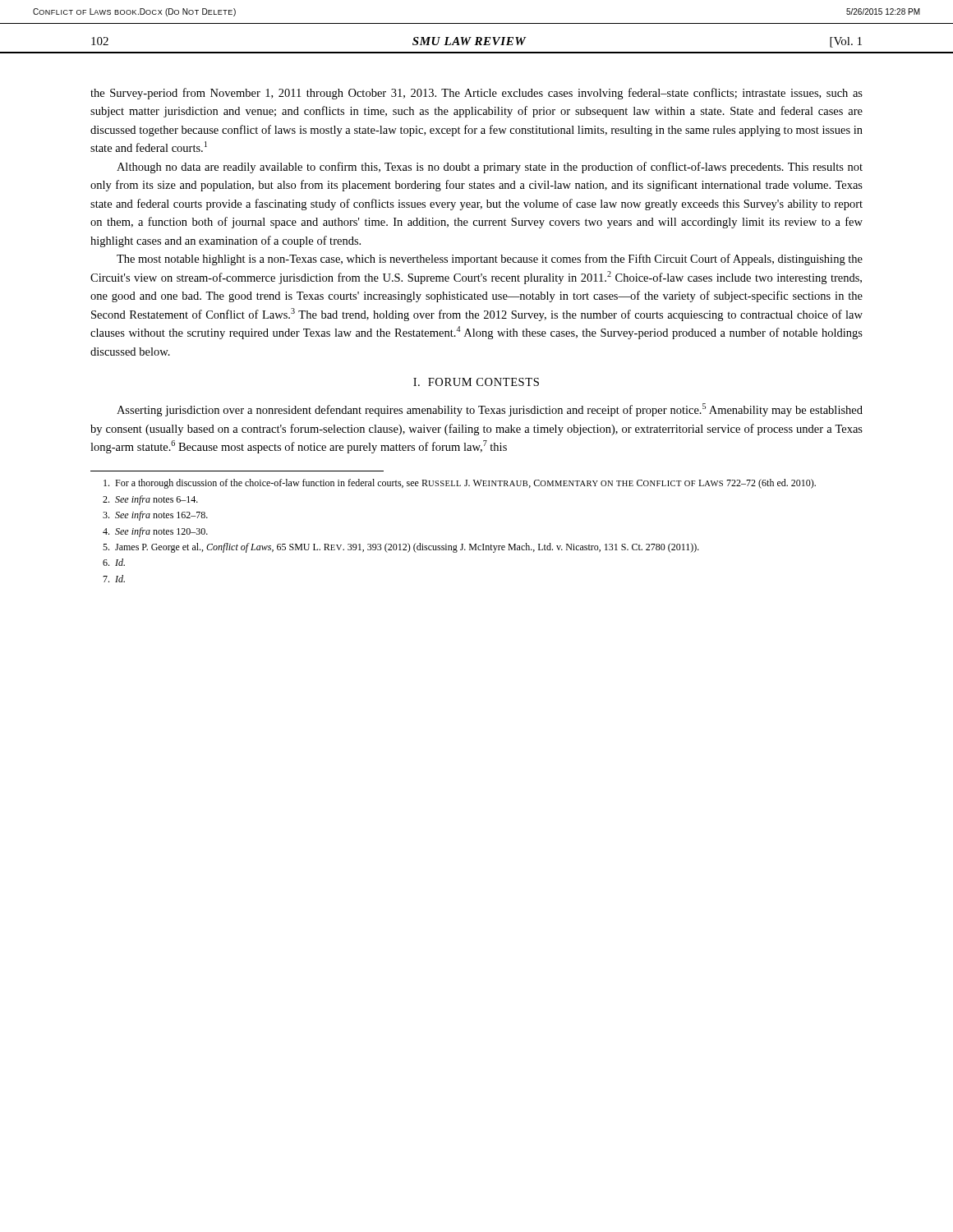Viewport: 953px width, 1232px height.
Task: Find "See infra notes 162–78." on this page
Action: [x=155, y=516]
